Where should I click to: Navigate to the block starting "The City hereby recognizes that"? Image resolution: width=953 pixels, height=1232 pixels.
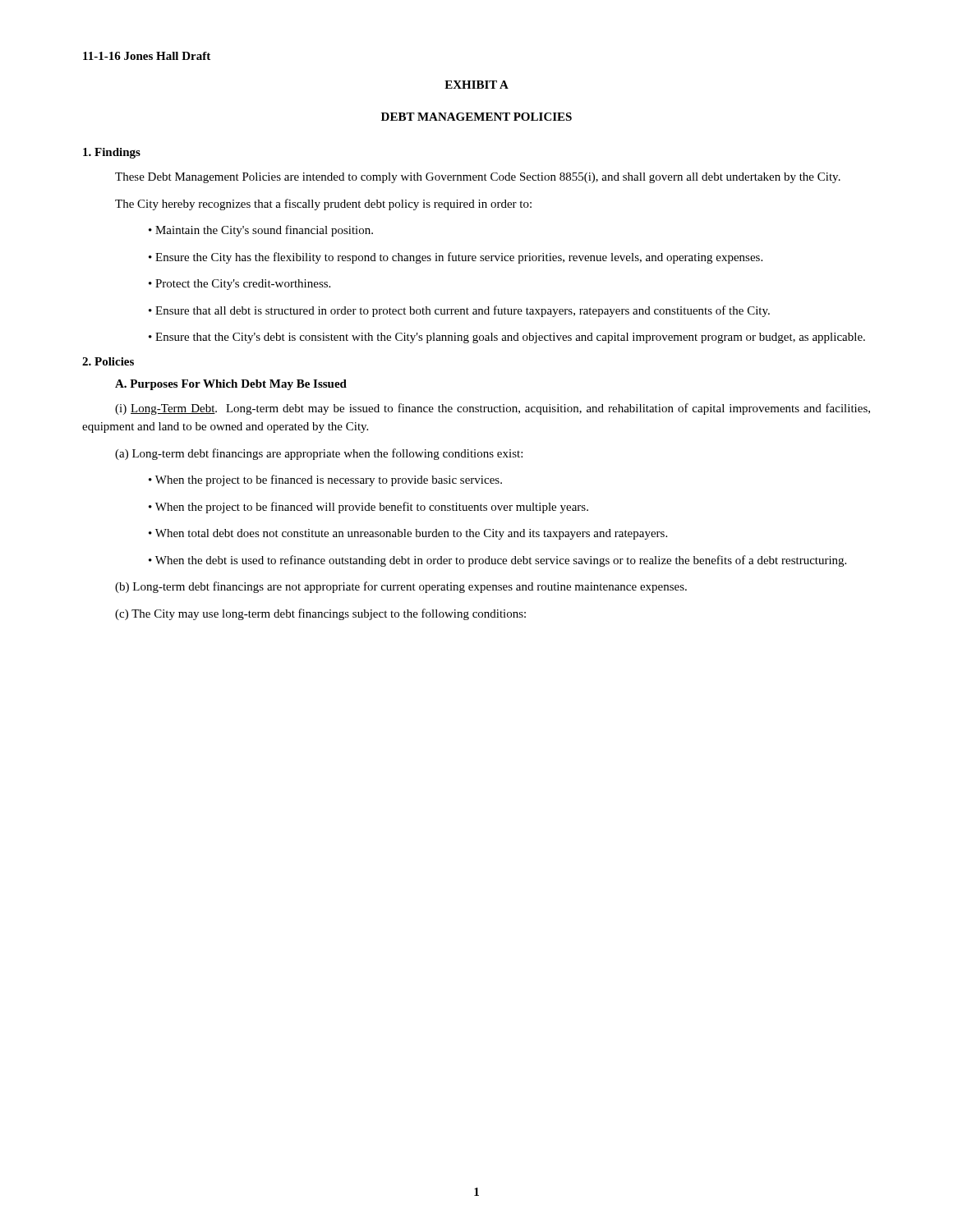pyautogui.click(x=324, y=203)
